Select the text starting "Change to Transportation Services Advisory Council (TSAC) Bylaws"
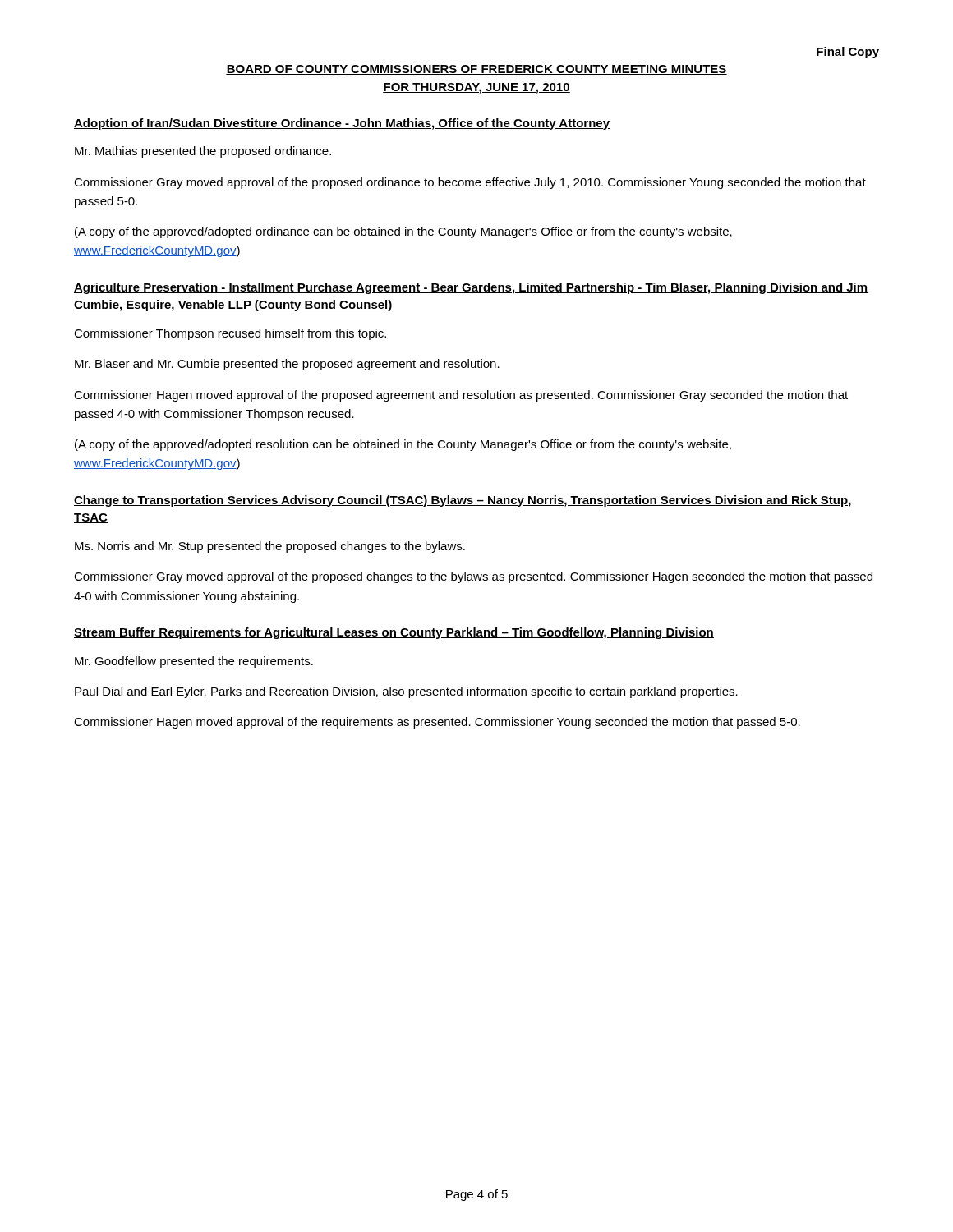Image resolution: width=953 pixels, height=1232 pixels. tap(463, 508)
